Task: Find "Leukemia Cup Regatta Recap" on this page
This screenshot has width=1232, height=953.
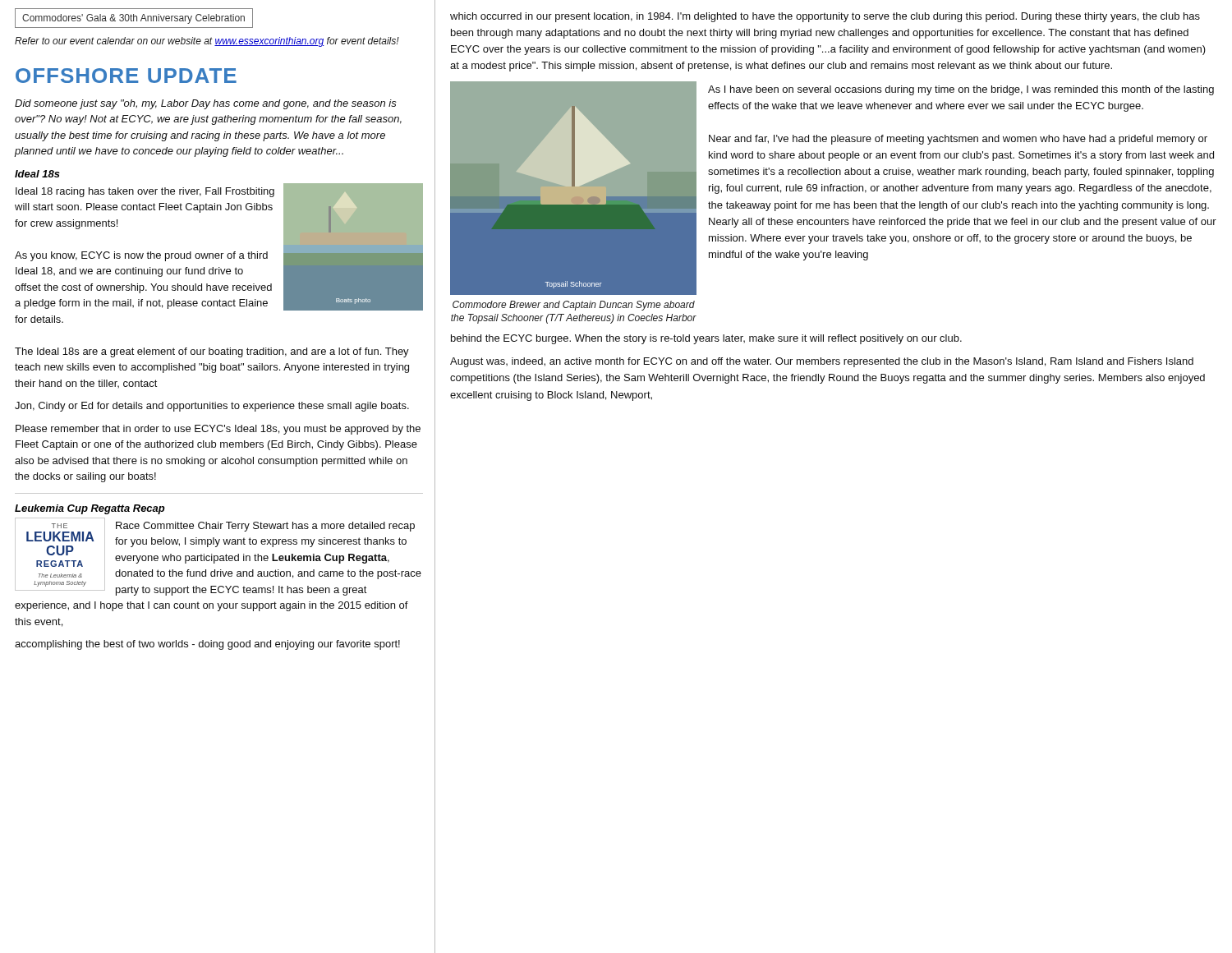Action: point(90,508)
